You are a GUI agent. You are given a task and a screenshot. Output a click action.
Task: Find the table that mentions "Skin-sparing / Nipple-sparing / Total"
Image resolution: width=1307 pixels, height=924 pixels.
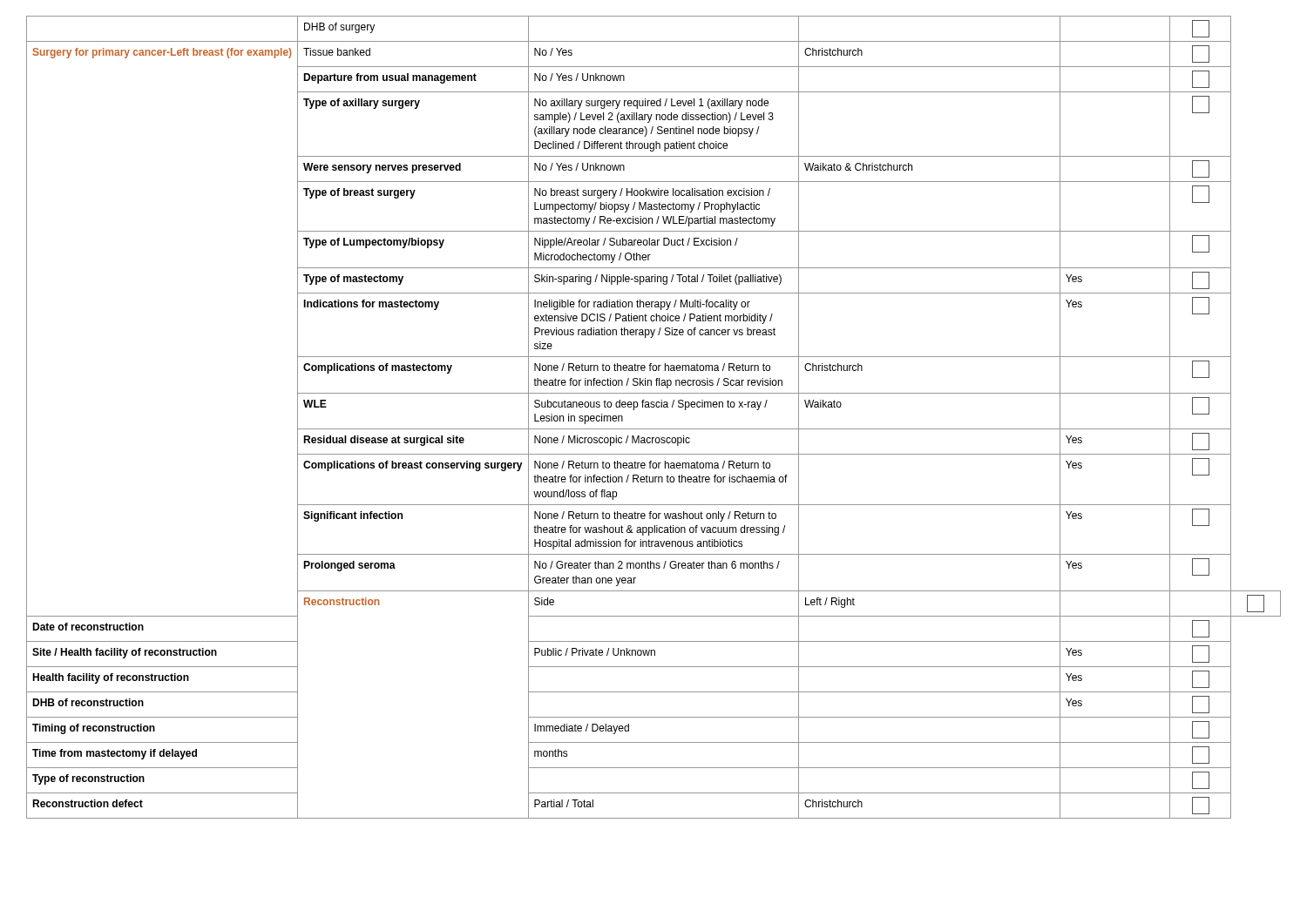click(x=654, y=417)
